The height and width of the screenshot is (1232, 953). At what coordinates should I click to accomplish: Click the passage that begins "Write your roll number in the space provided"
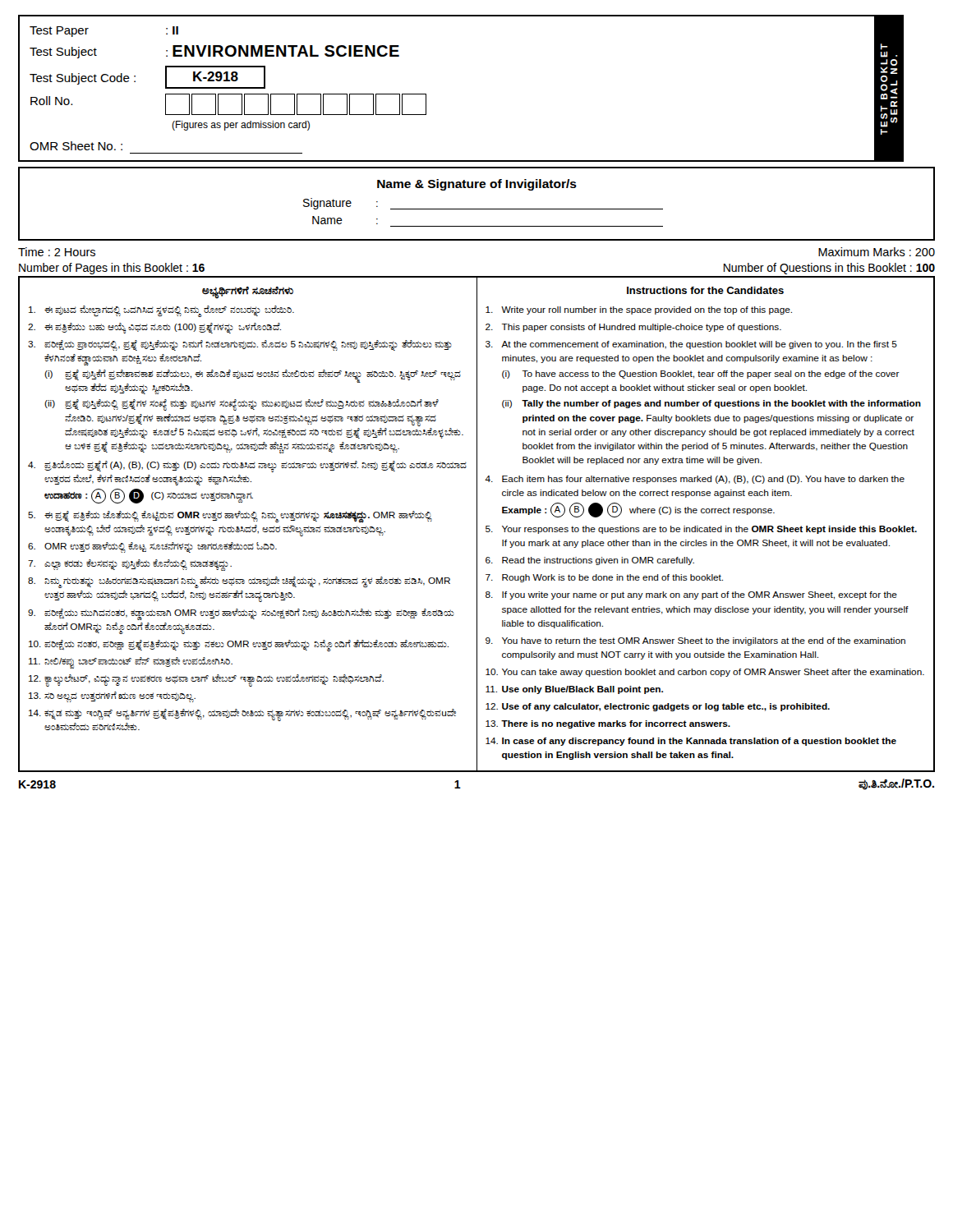(705, 310)
